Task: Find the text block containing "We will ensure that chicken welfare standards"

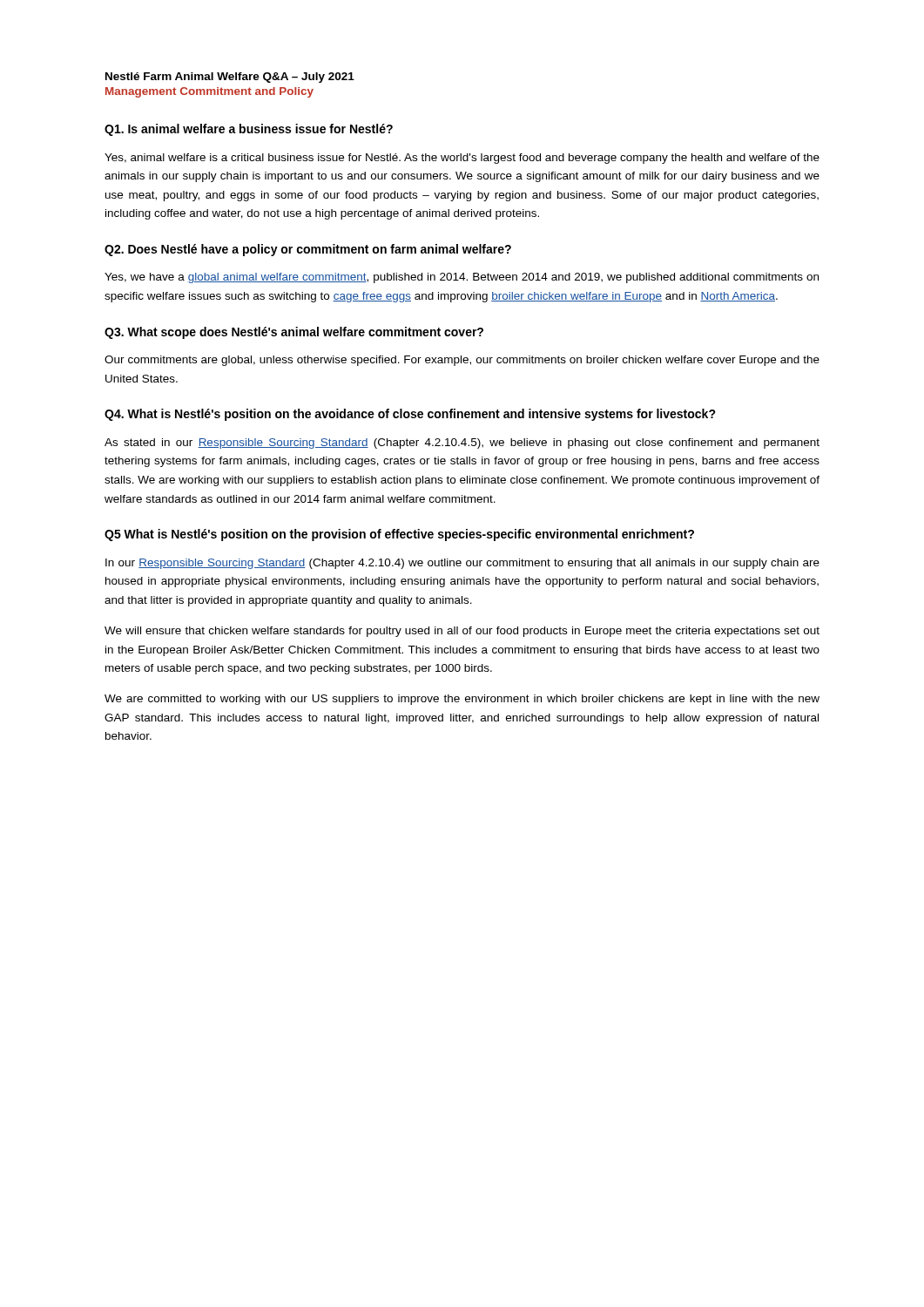Action: [x=462, y=649]
